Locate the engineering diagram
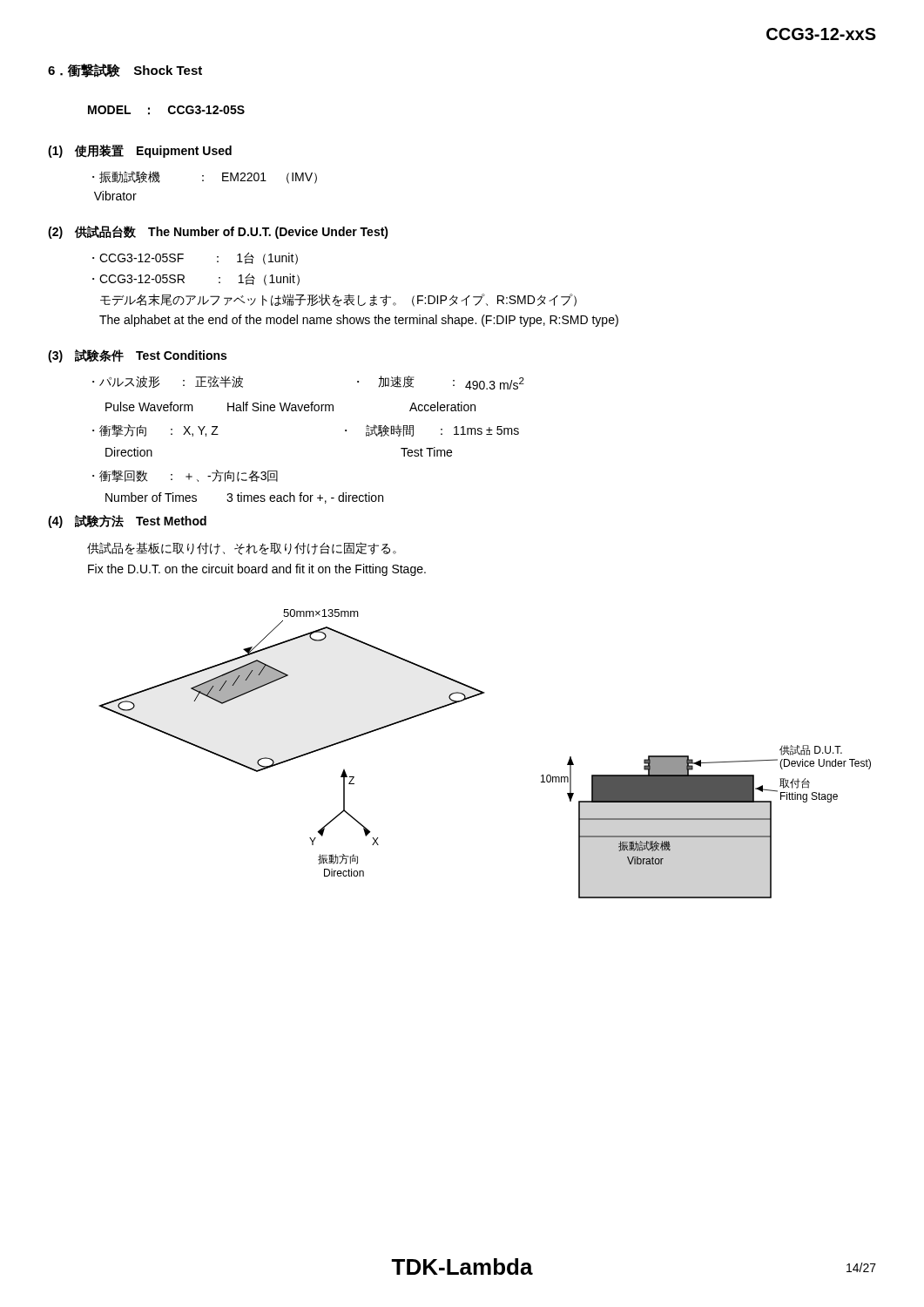 click(x=462, y=767)
